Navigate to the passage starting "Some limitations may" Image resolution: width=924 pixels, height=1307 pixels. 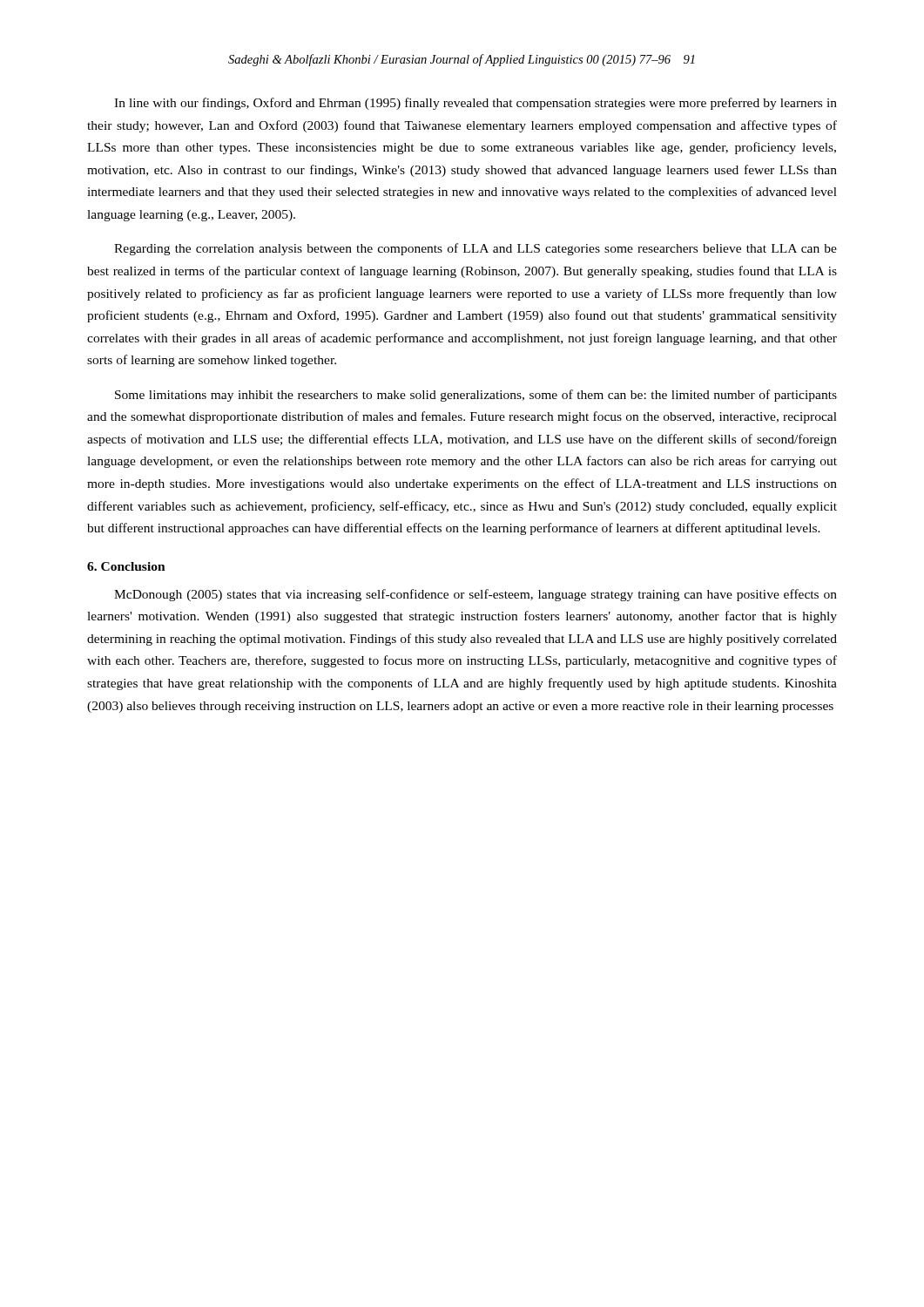[x=462, y=461]
